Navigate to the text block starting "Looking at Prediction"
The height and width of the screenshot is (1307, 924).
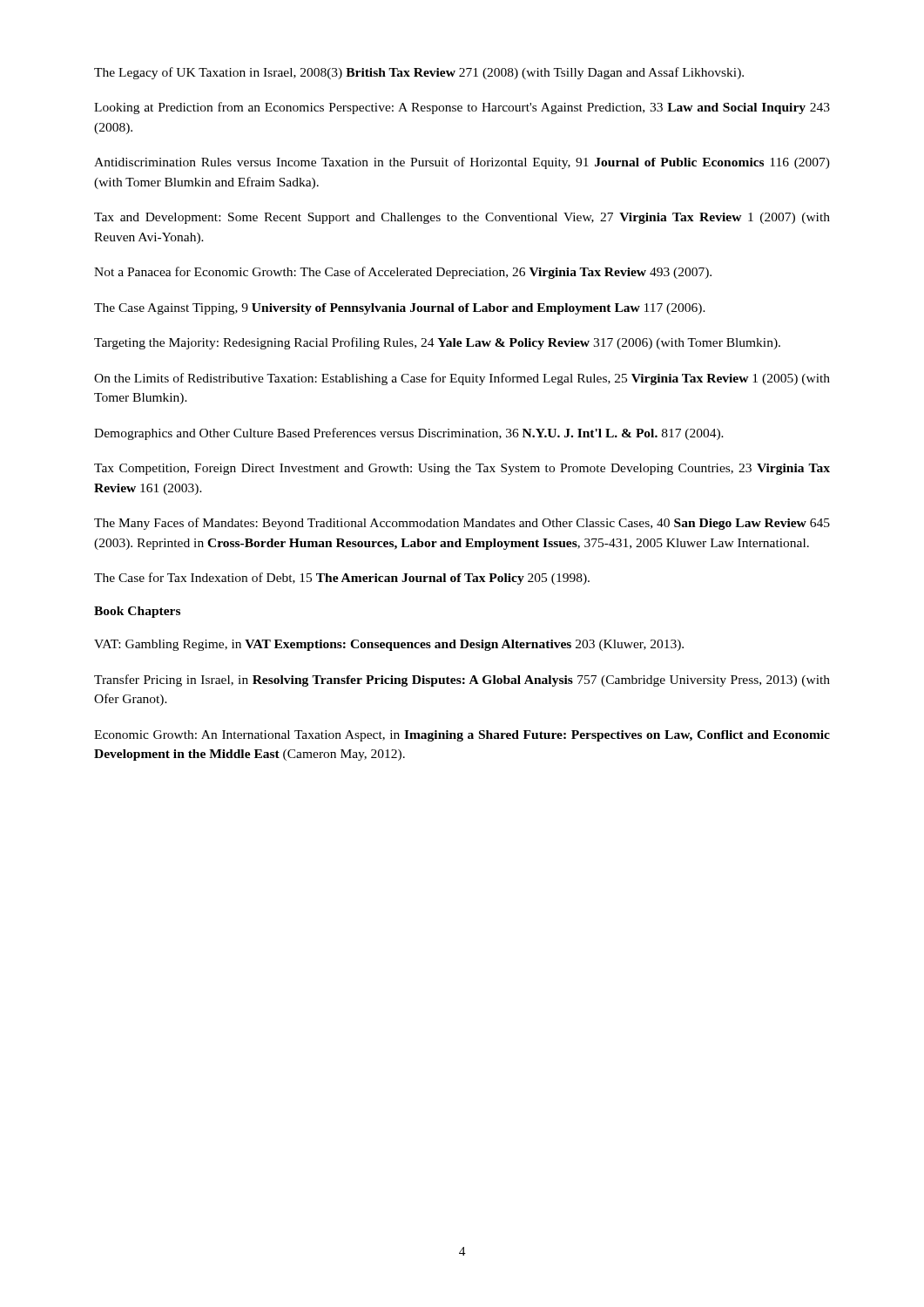pyautogui.click(x=462, y=117)
